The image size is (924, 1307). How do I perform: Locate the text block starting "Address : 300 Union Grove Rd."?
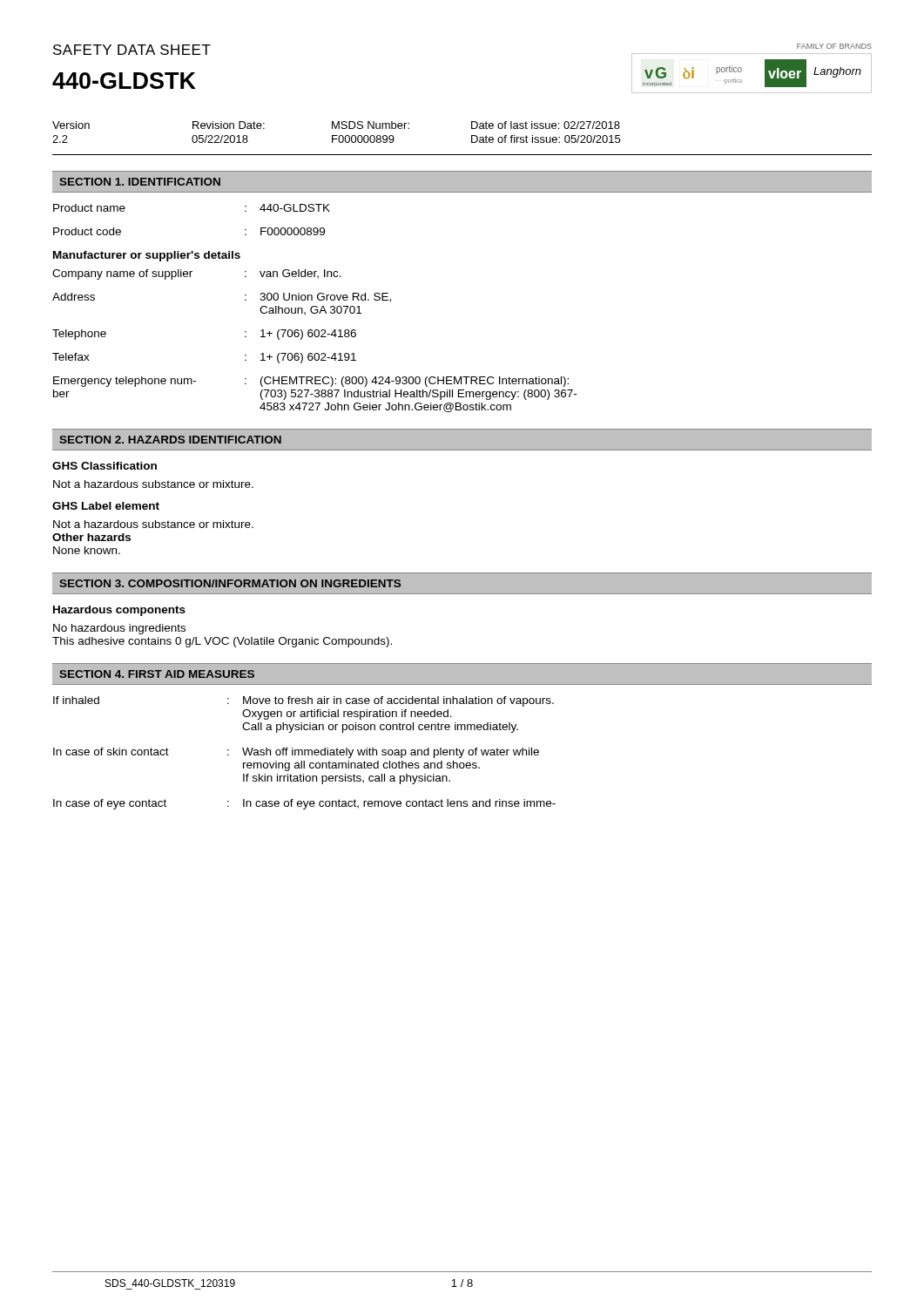[x=68, y=298]
